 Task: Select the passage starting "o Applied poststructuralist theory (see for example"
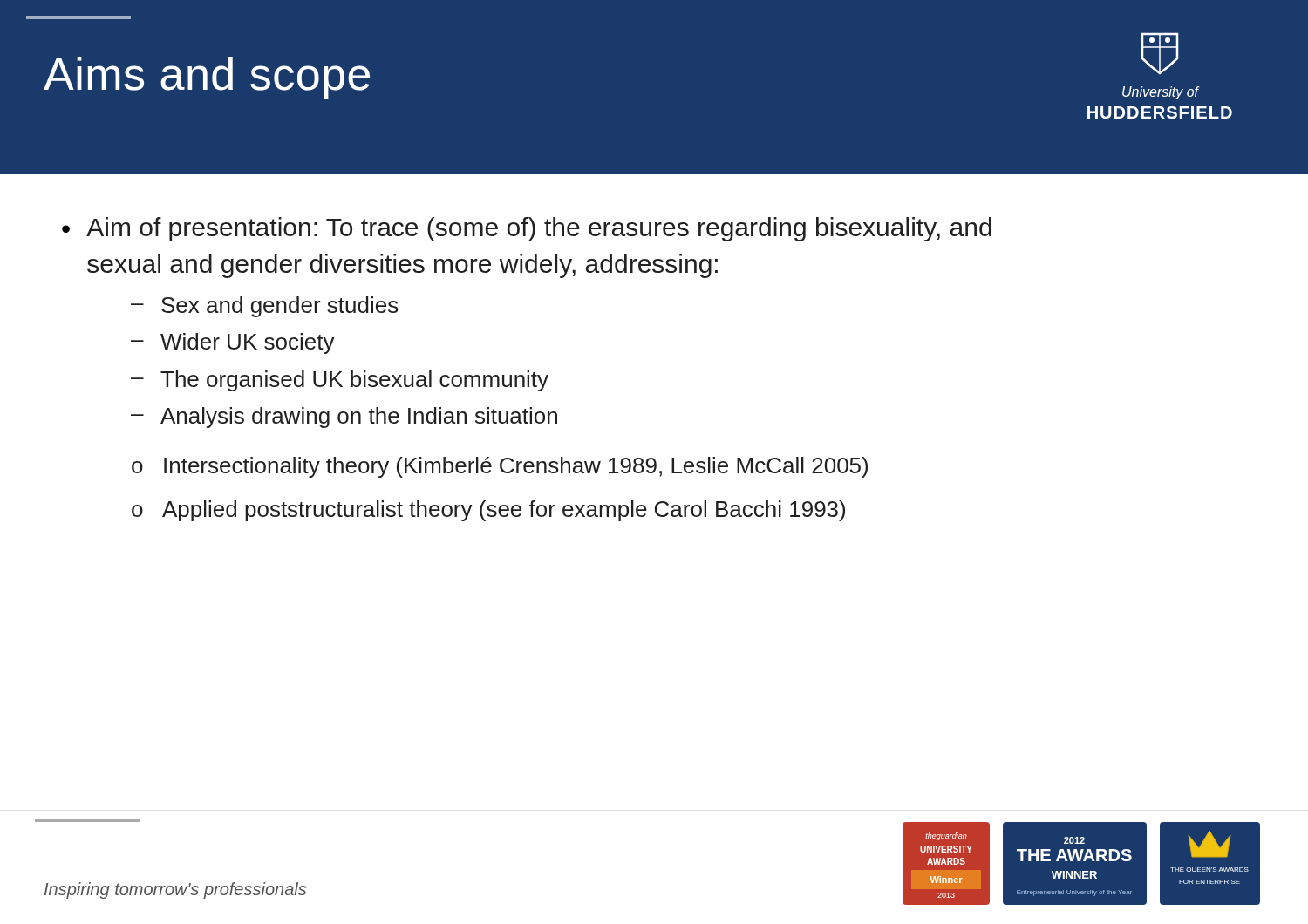(x=489, y=509)
